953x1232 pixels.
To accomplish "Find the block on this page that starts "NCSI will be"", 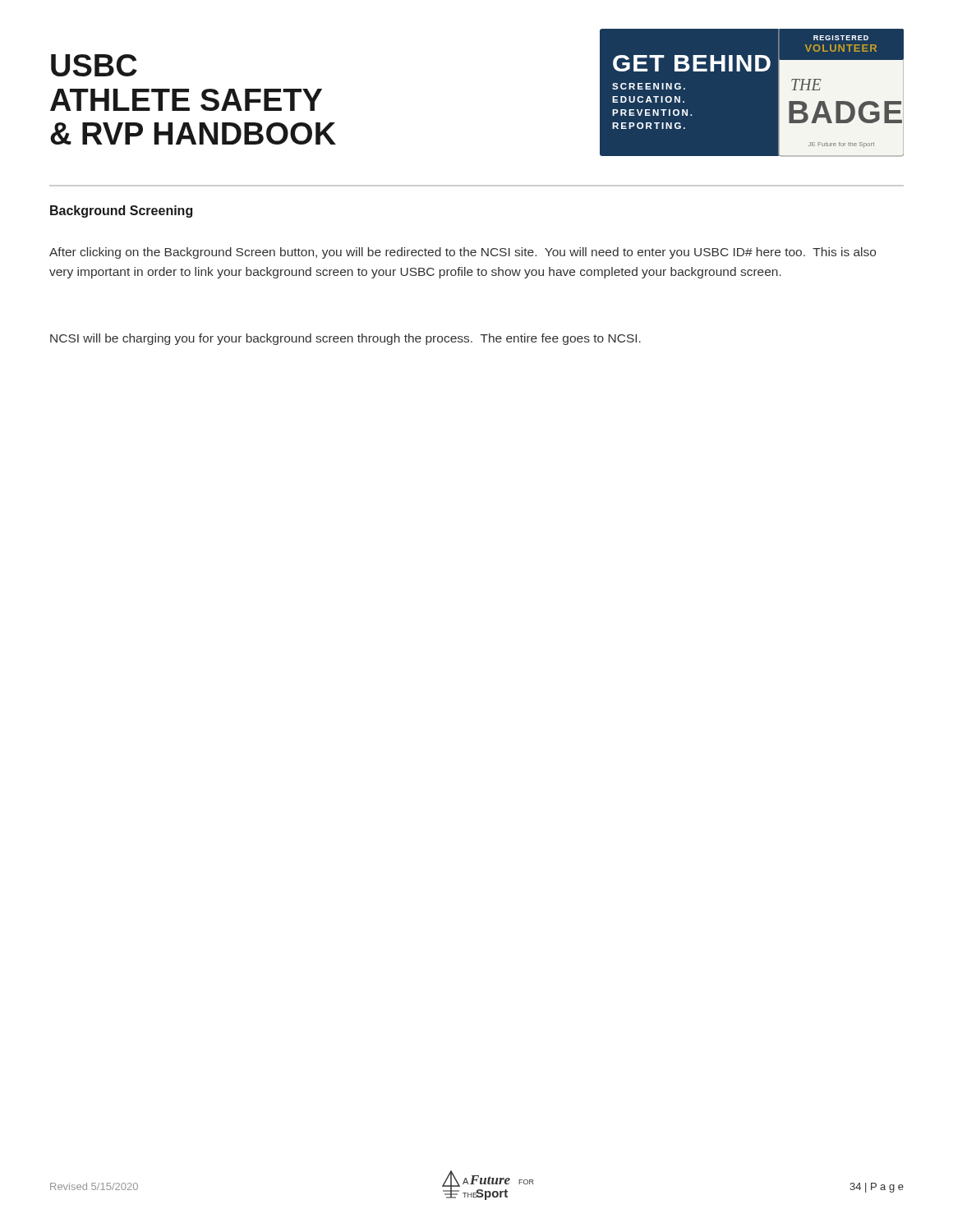I will [476, 338].
